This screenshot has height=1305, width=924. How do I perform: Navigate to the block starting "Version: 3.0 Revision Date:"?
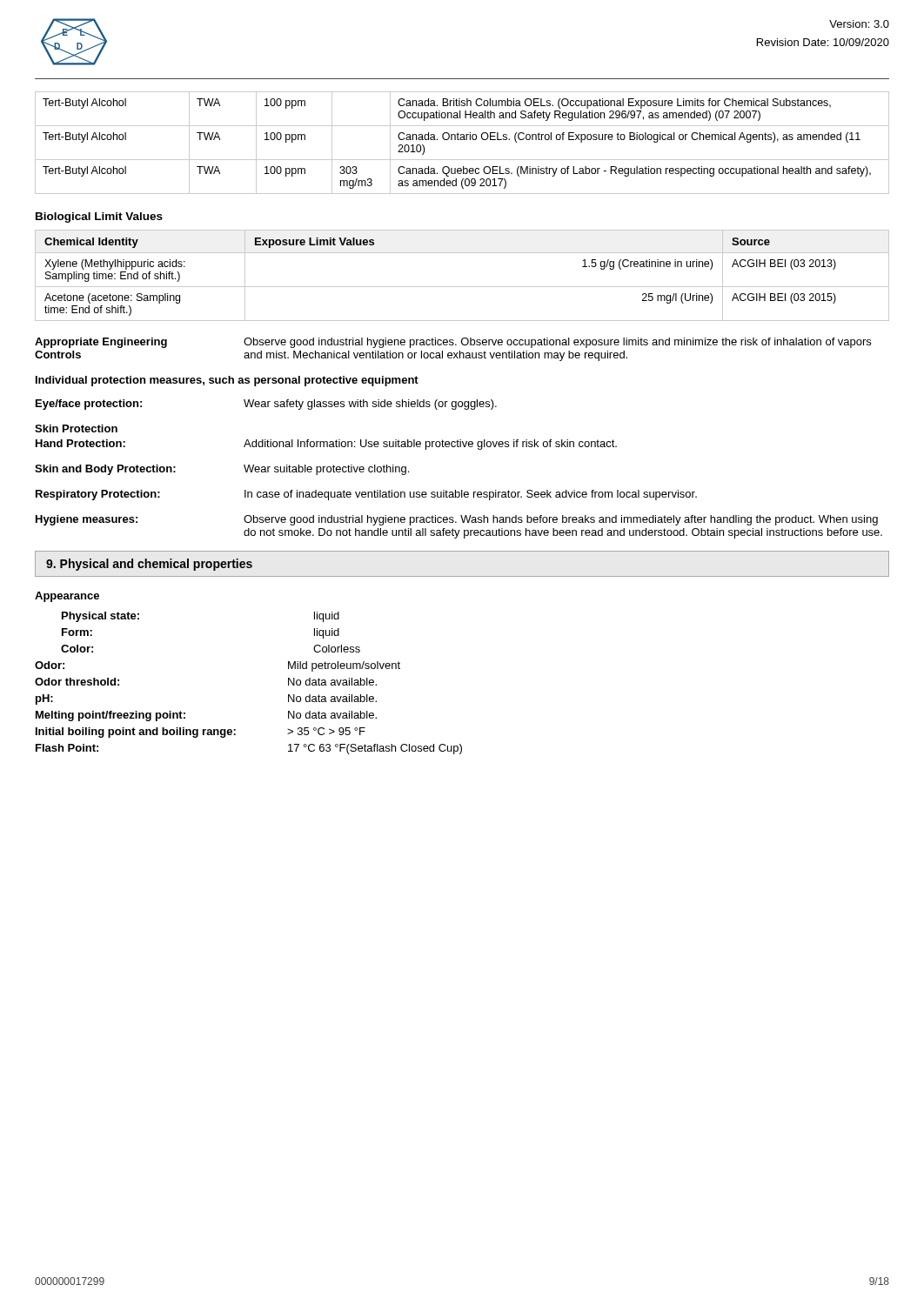click(x=823, y=33)
